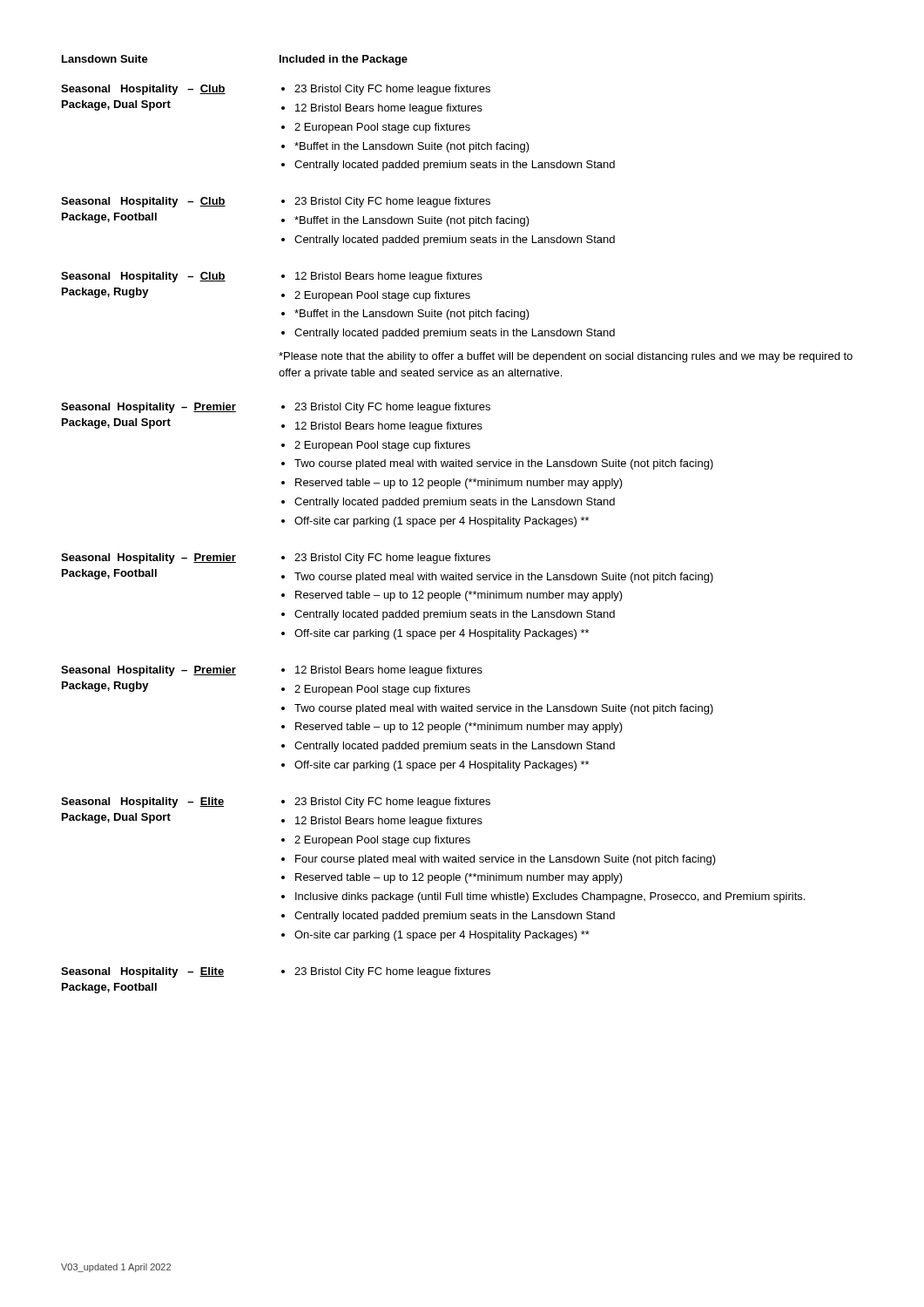
Task: Point to the text starting "Seasonal Hospitality – ElitePackage, Dual Sport 23 Bristol"
Action: [x=462, y=870]
